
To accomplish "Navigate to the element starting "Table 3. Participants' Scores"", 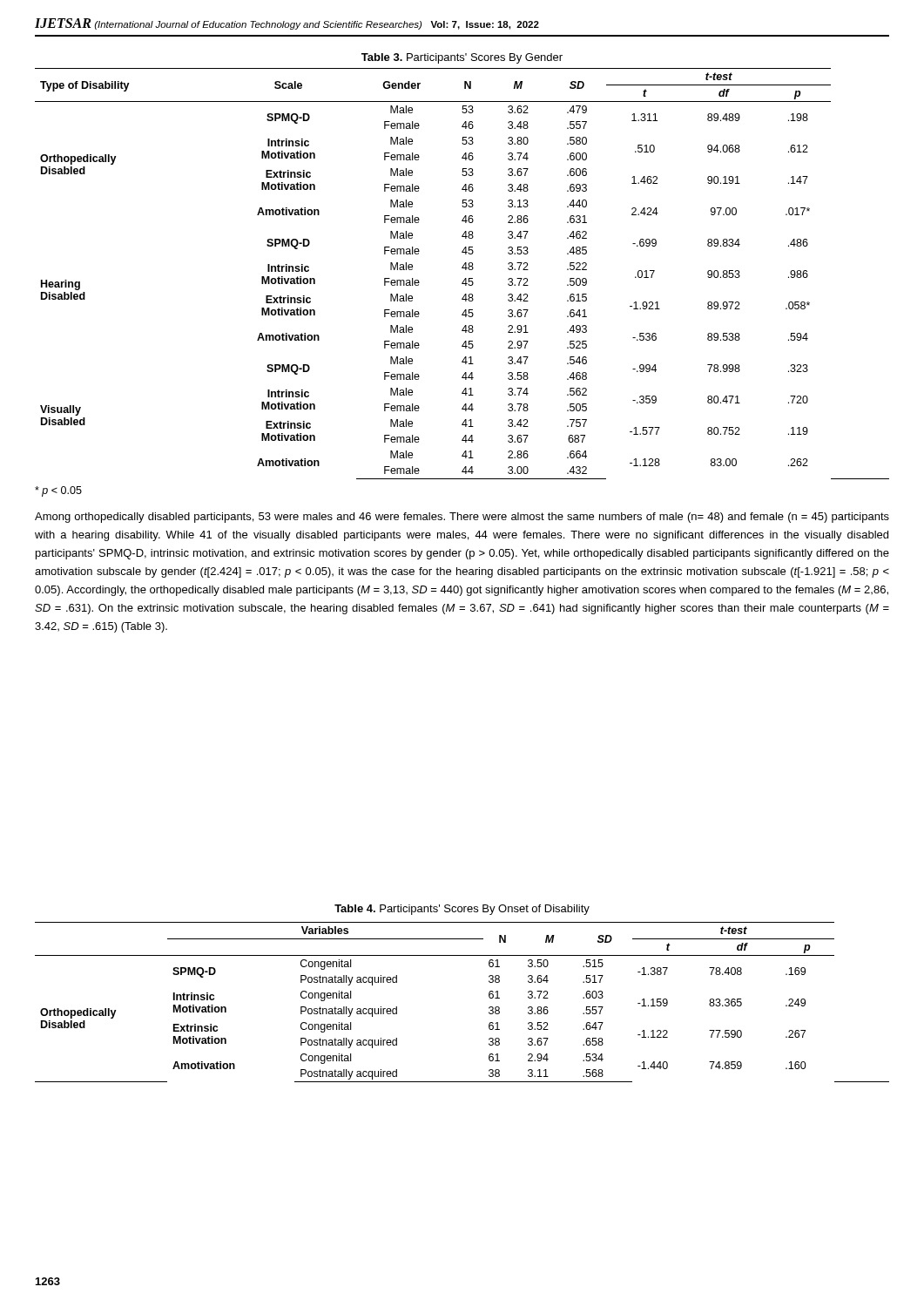I will click(x=462, y=57).
